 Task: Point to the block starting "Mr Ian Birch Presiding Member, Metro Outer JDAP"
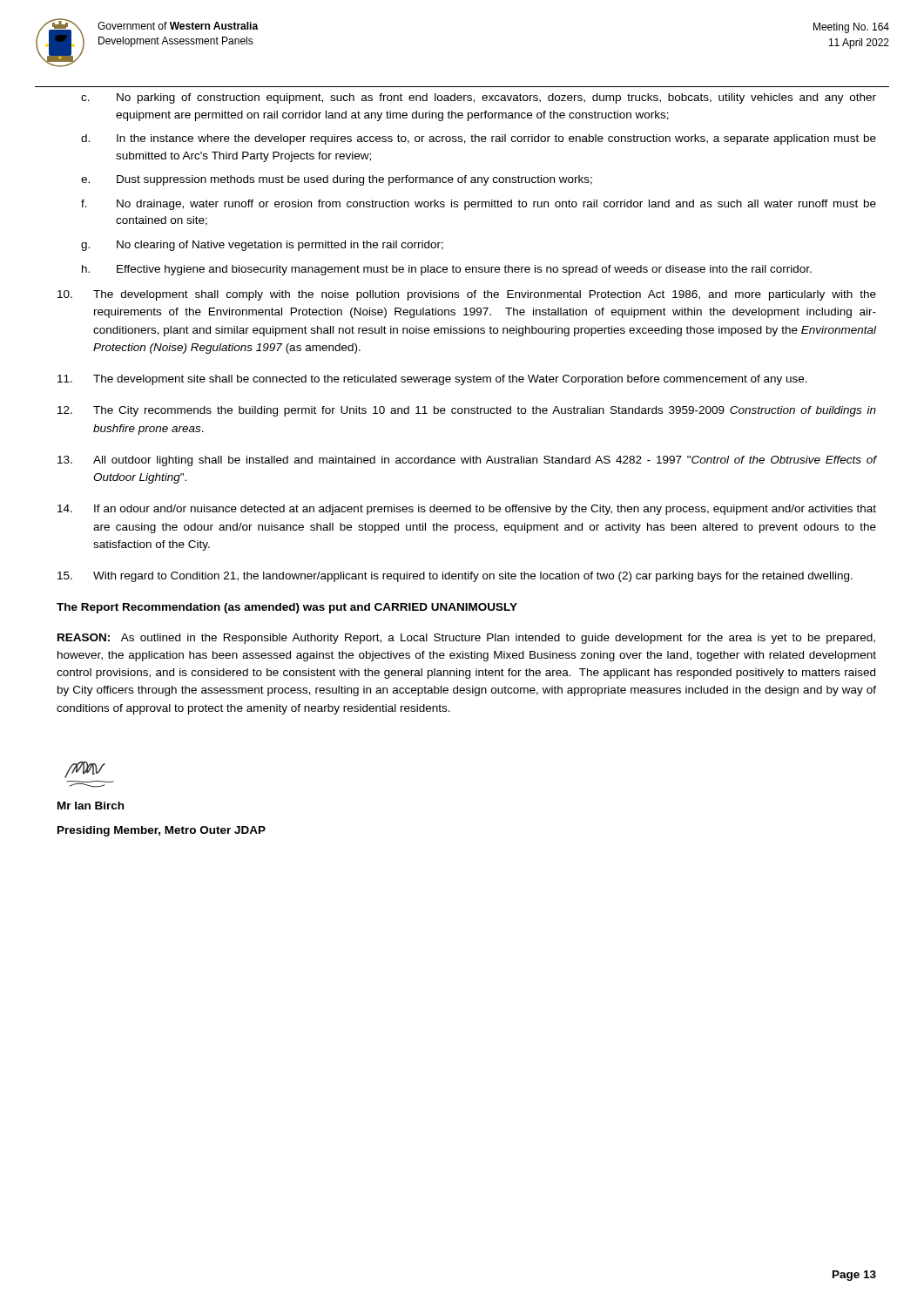[x=85, y=770]
